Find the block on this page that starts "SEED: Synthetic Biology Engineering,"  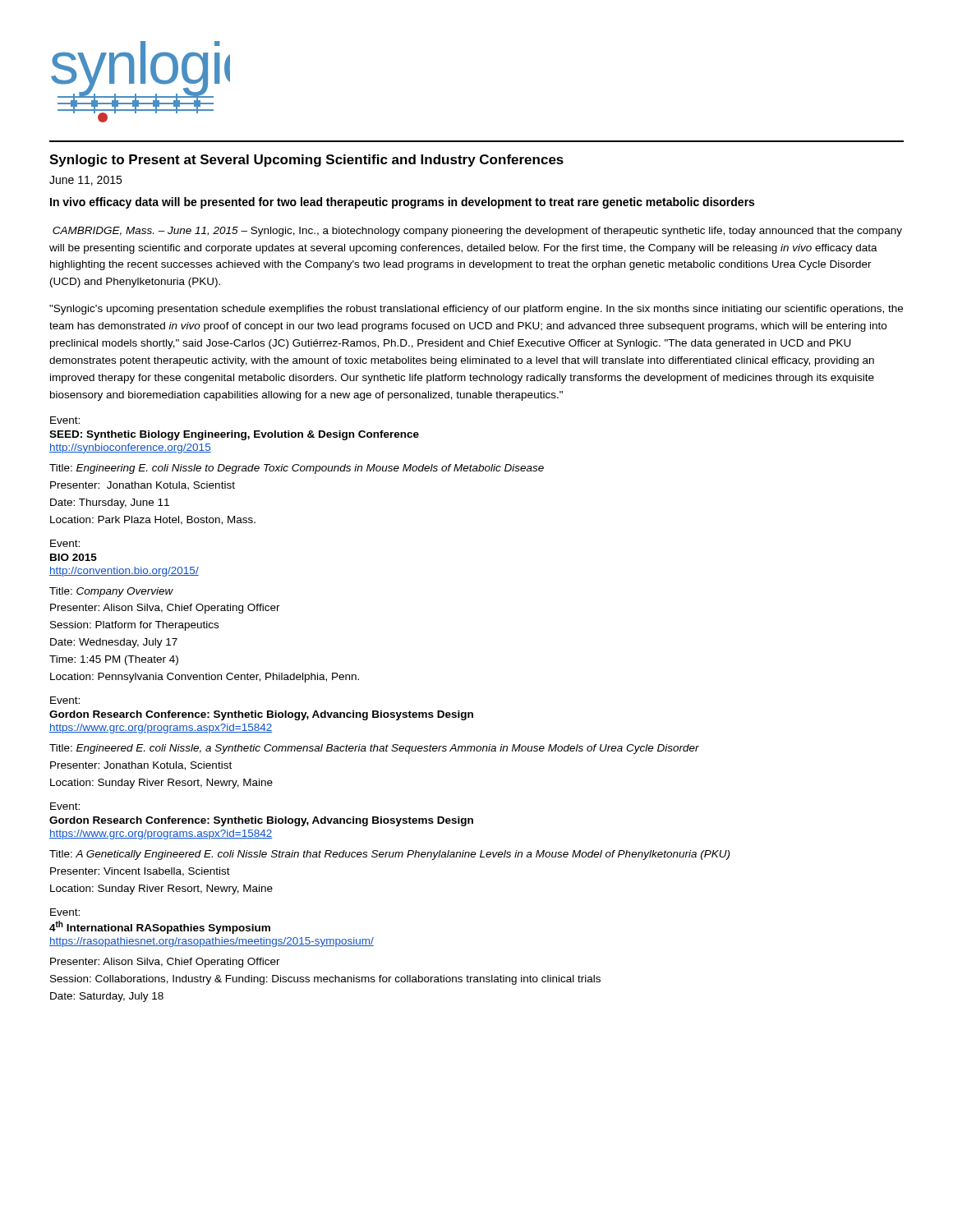coord(234,434)
